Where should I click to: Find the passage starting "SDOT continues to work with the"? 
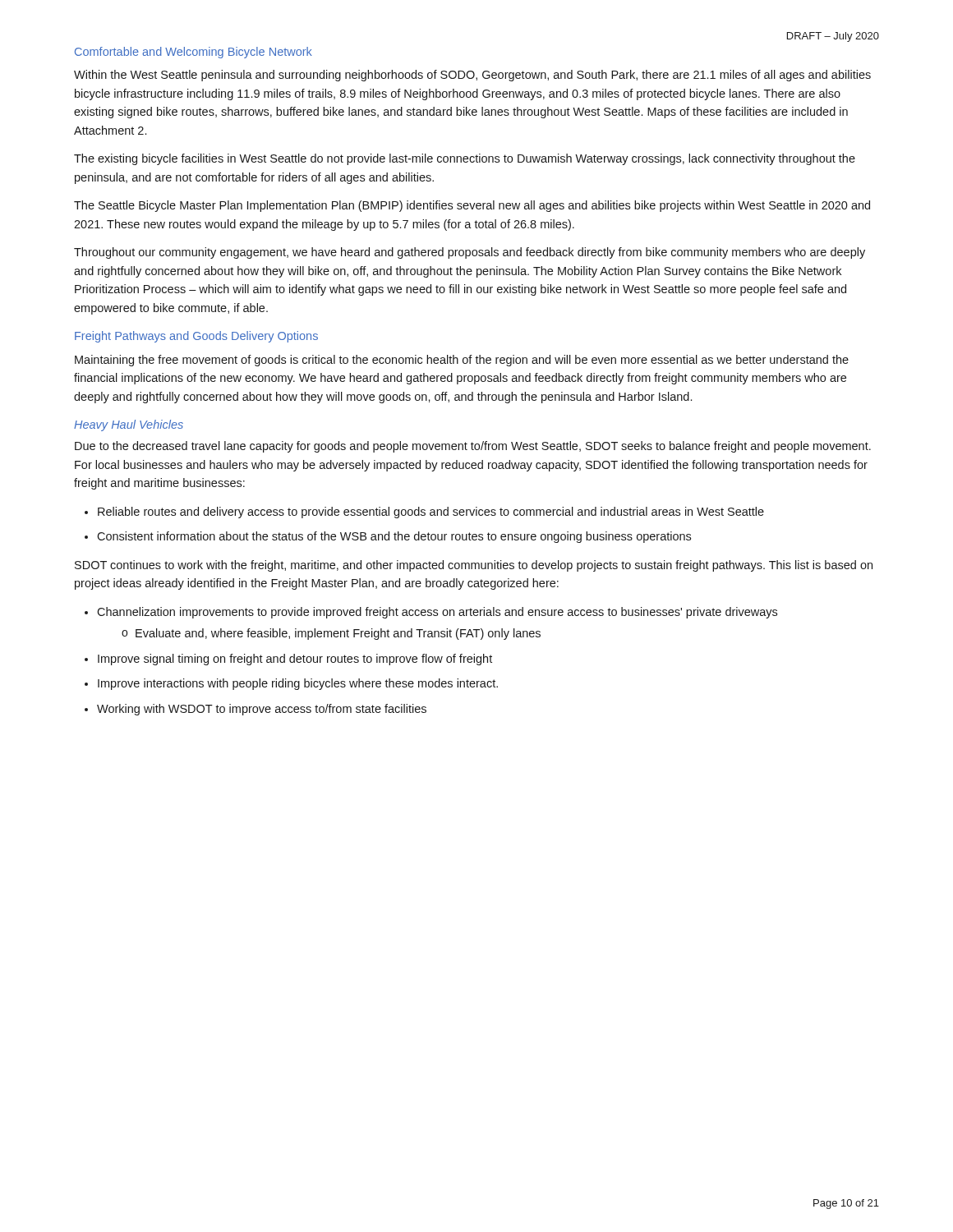point(476,574)
